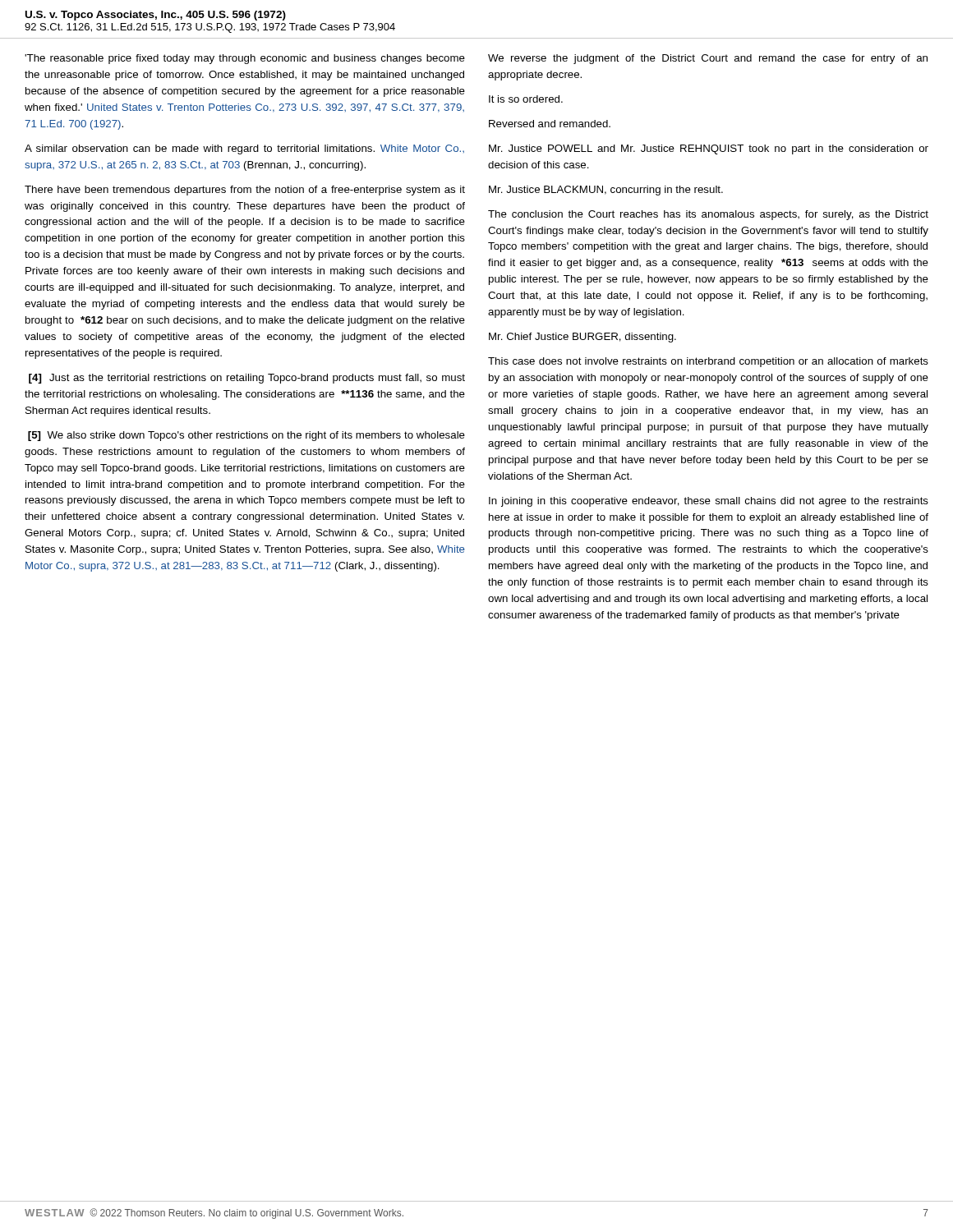Navigate to the element starting "In joining in"
Screen dimensions: 1232x953
point(708,558)
